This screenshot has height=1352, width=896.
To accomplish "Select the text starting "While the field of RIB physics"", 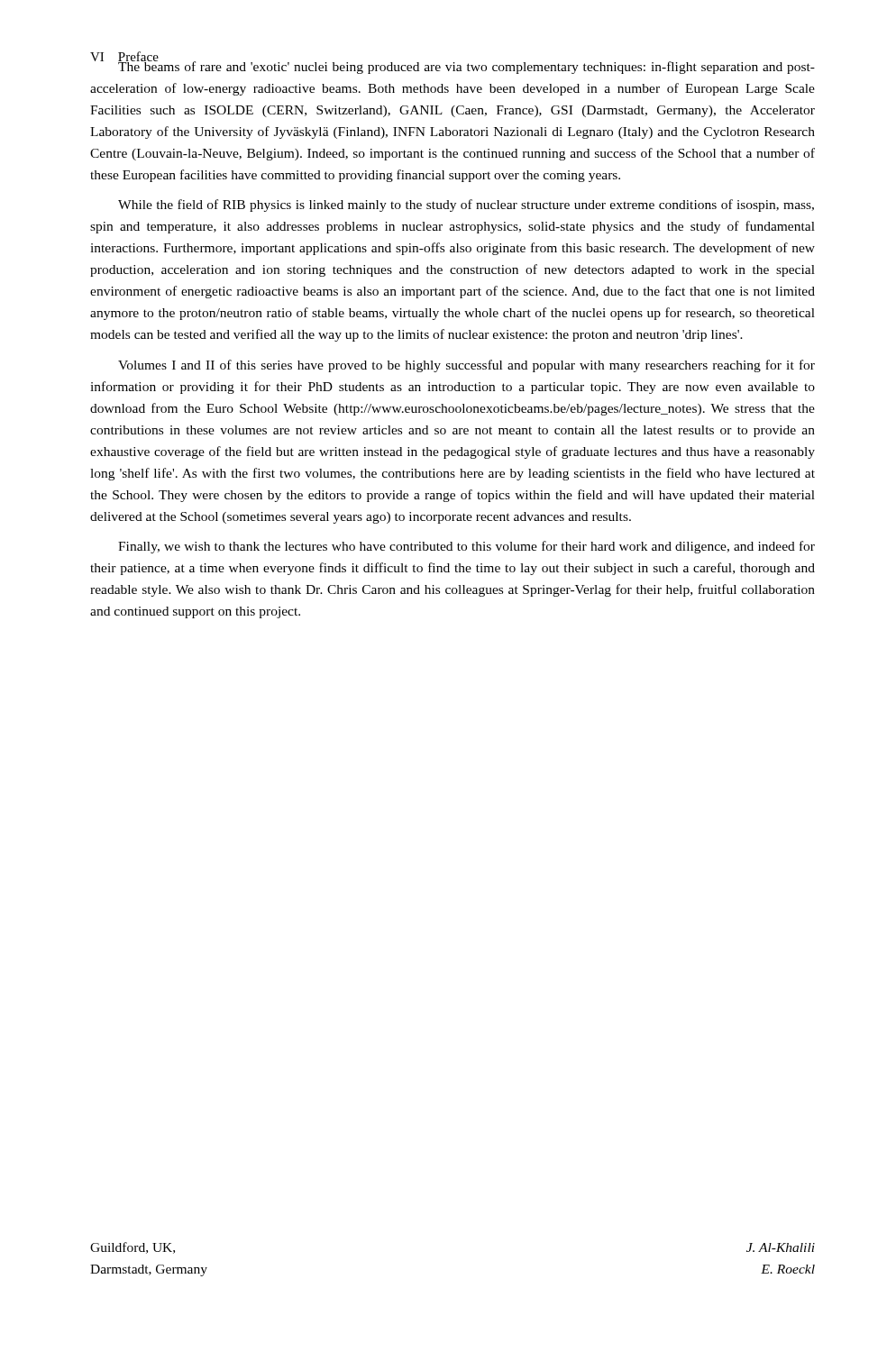I will [x=453, y=269].
